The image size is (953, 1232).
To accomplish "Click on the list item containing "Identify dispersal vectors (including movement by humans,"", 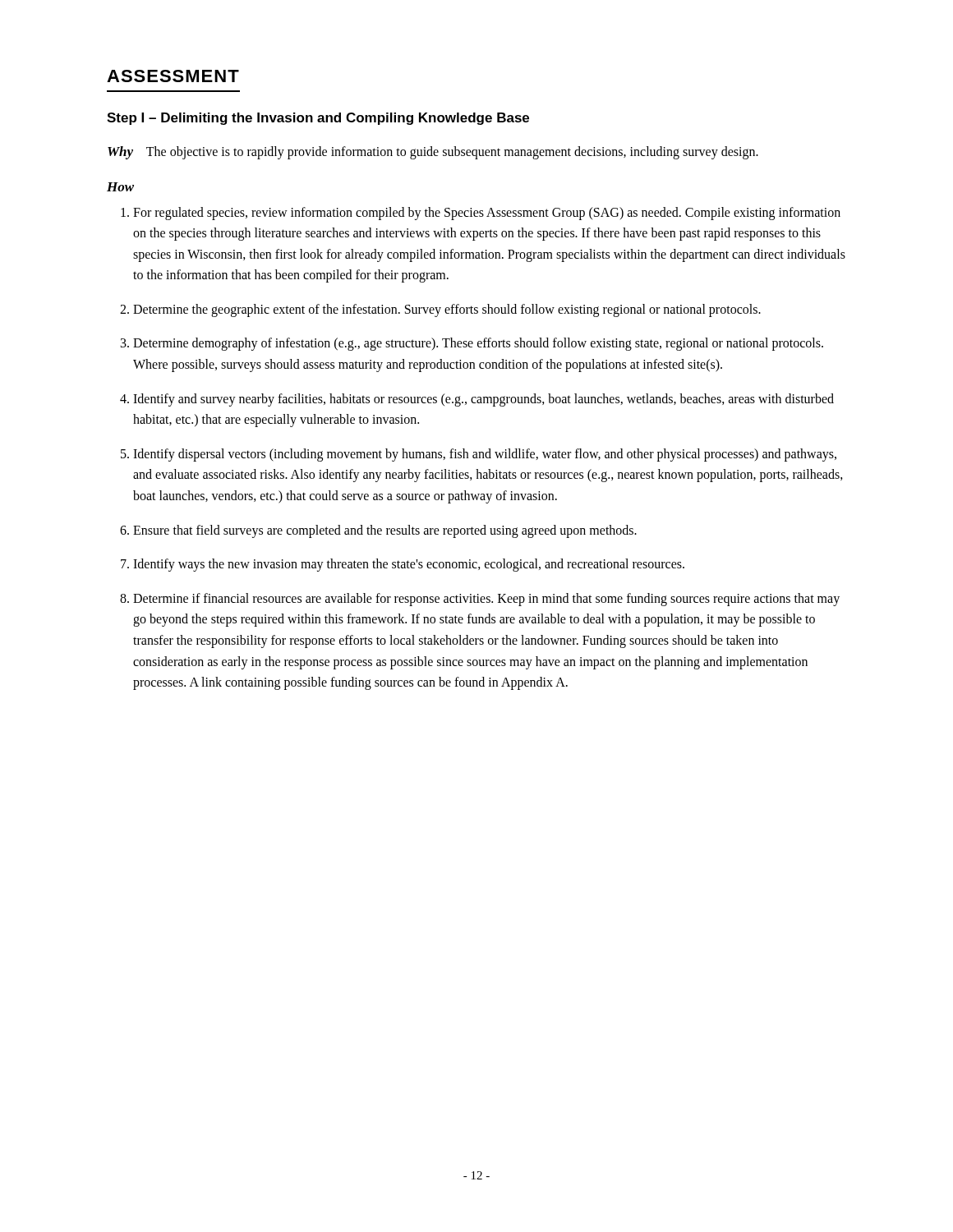I will (x=490, y=475).
